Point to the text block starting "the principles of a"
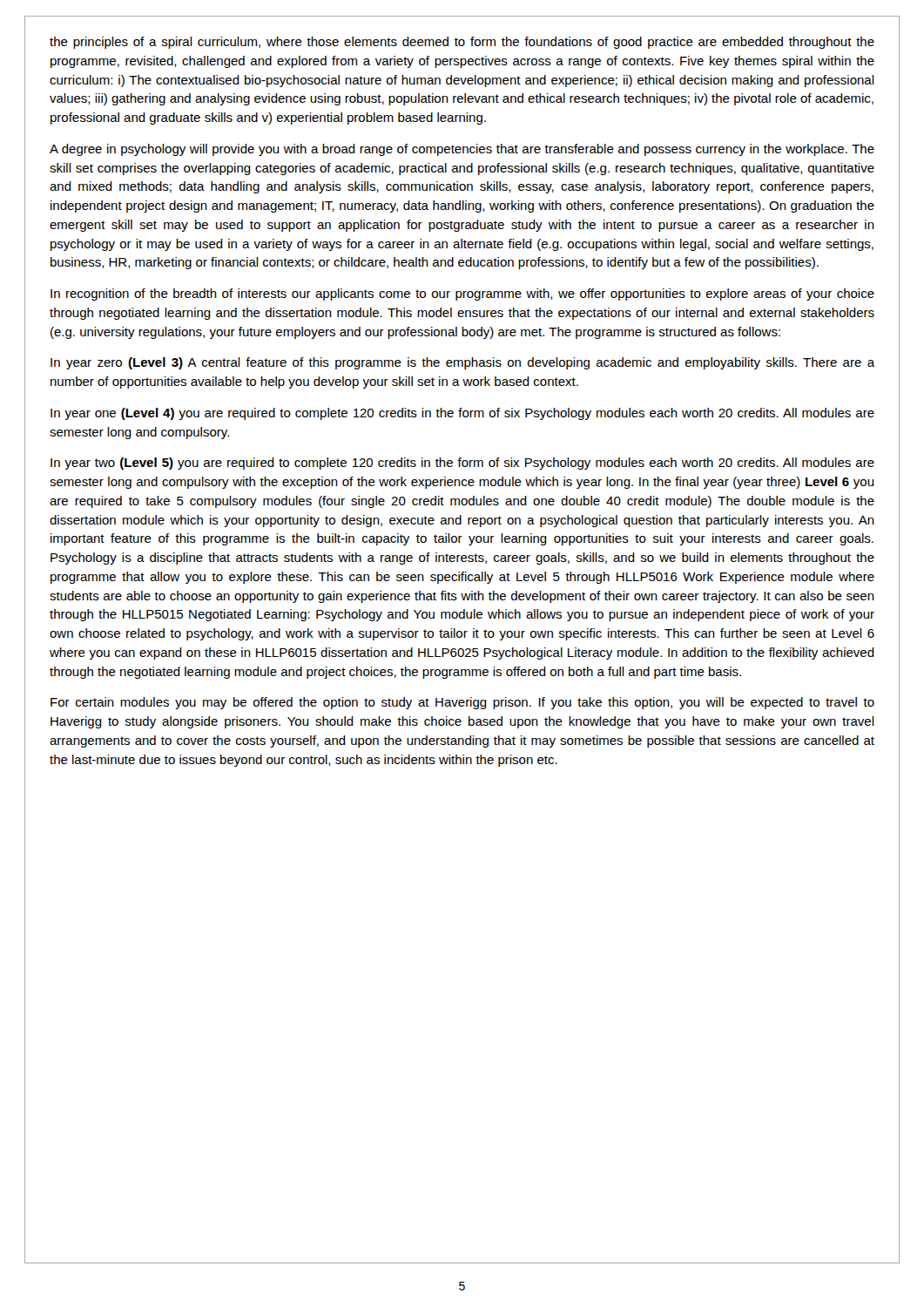 pos(462,79)
